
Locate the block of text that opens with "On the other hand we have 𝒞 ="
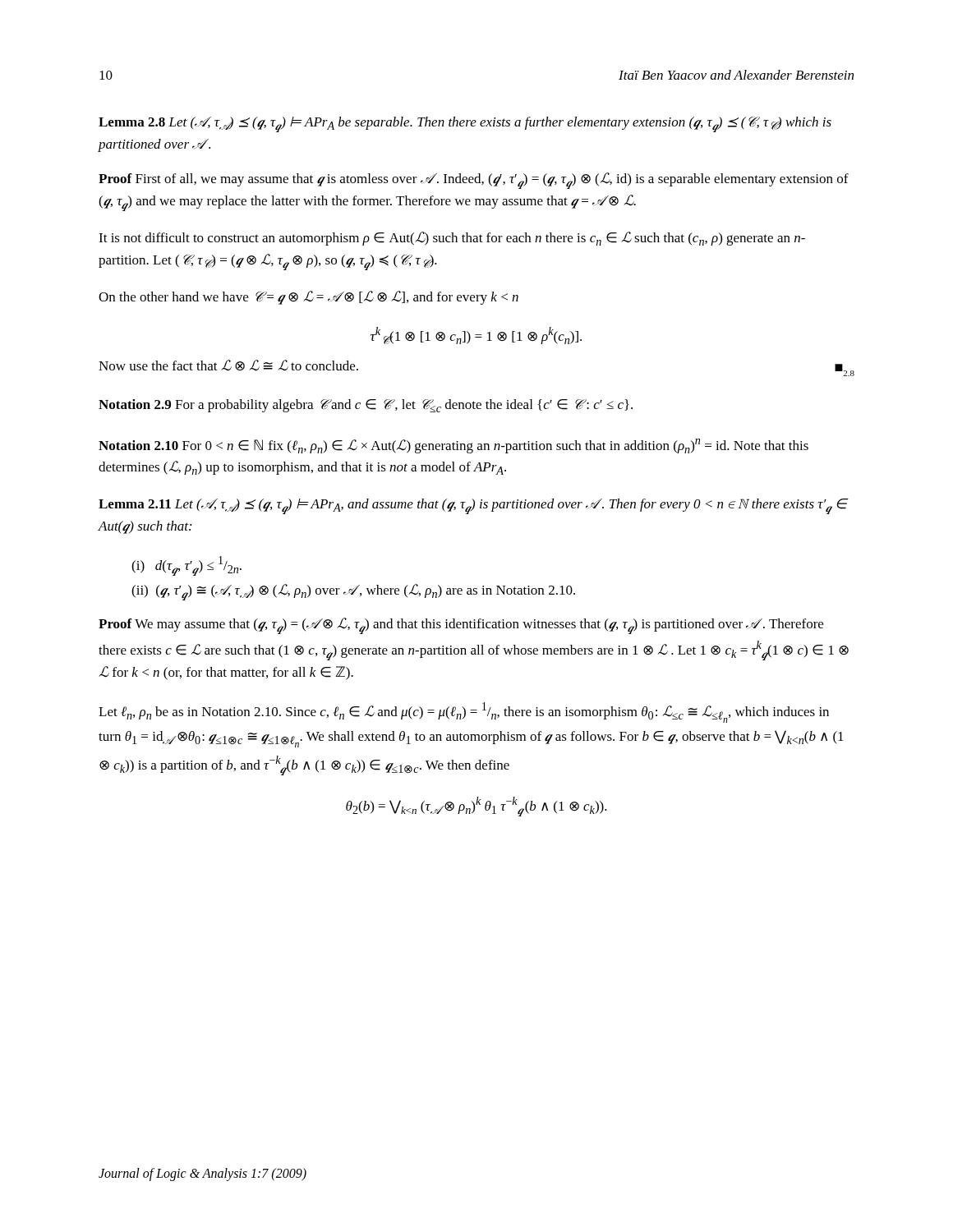pos(309,297)
